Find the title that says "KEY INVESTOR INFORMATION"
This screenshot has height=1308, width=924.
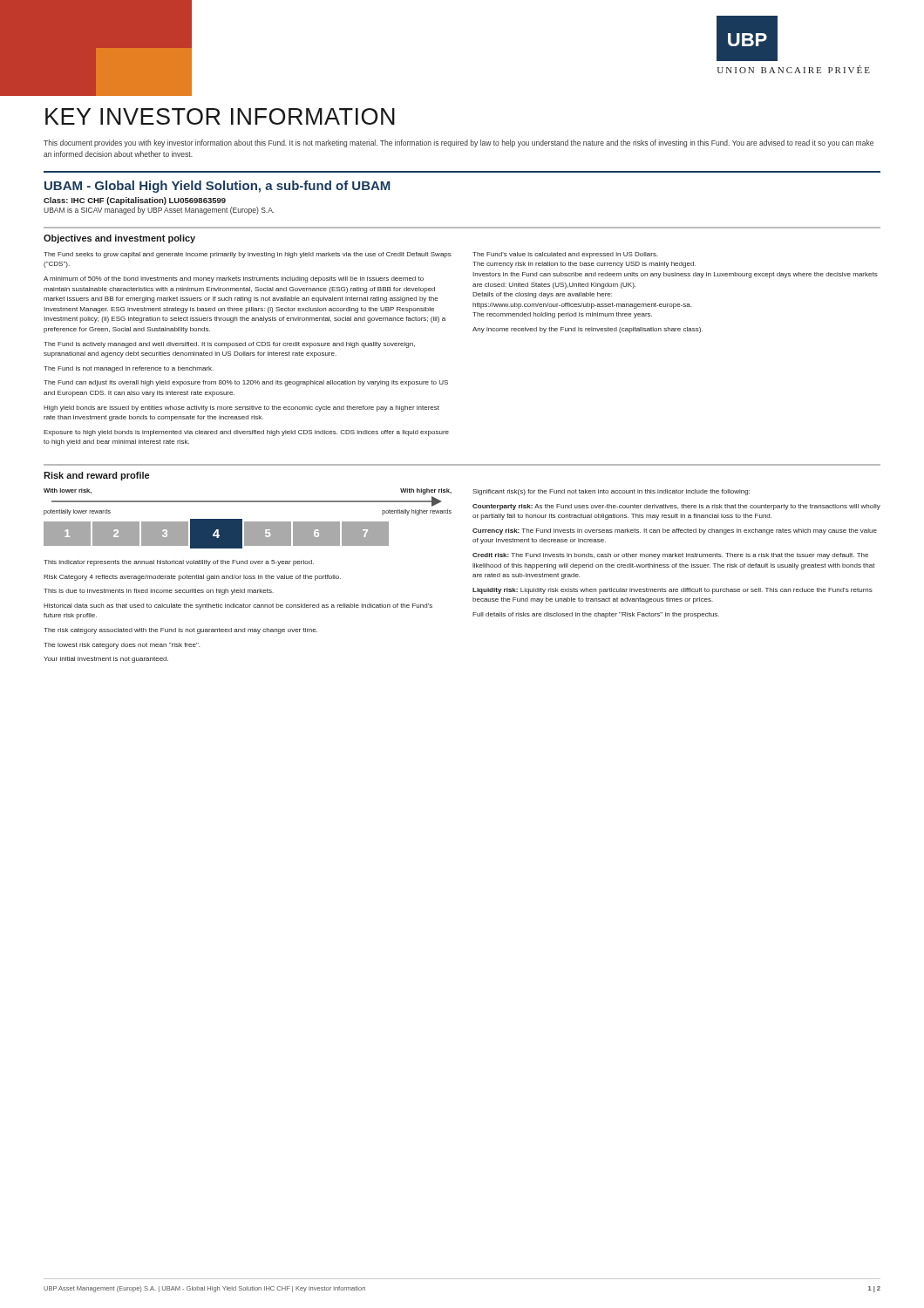(x=220, y=117)
